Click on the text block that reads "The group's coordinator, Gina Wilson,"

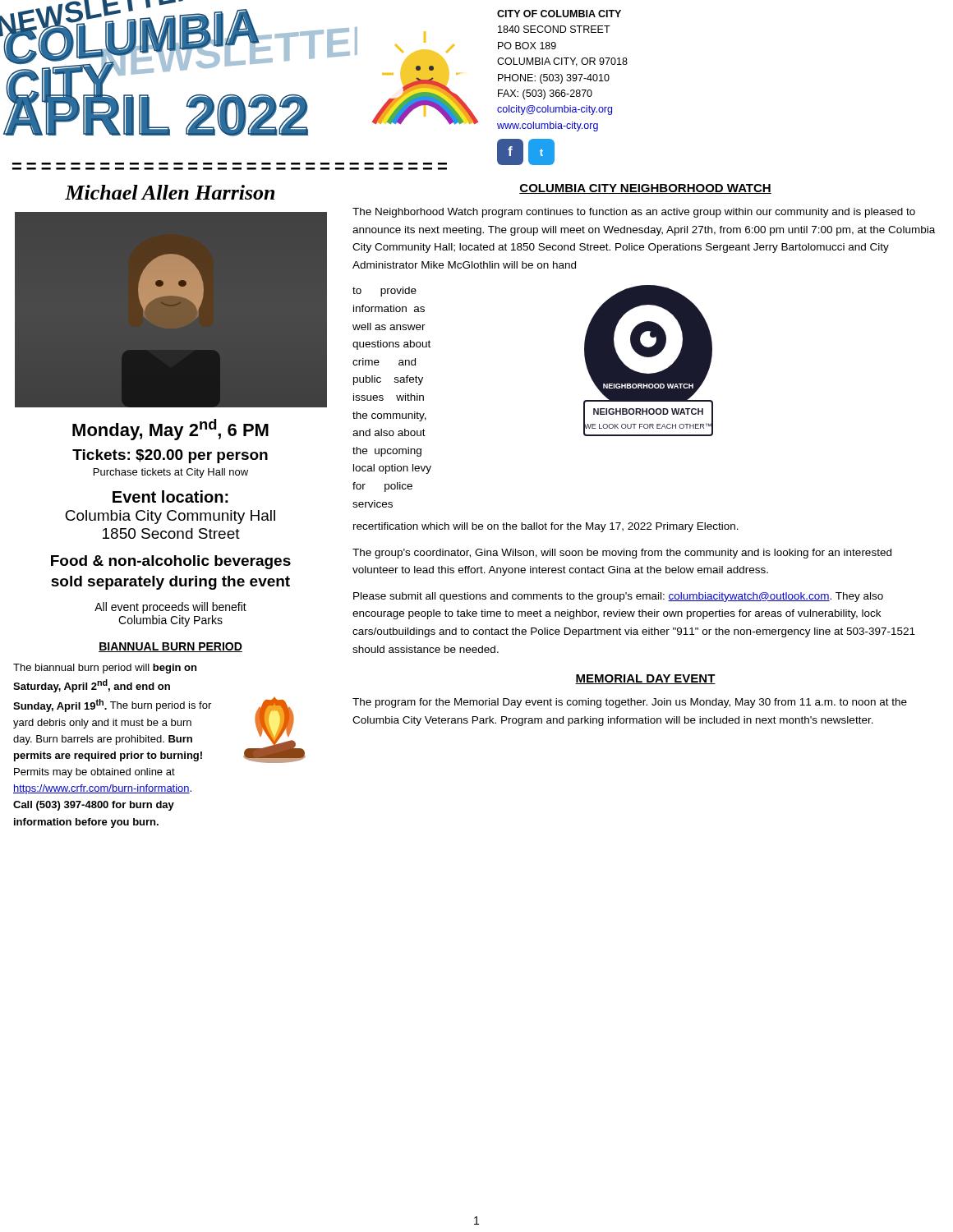[622, 561]
